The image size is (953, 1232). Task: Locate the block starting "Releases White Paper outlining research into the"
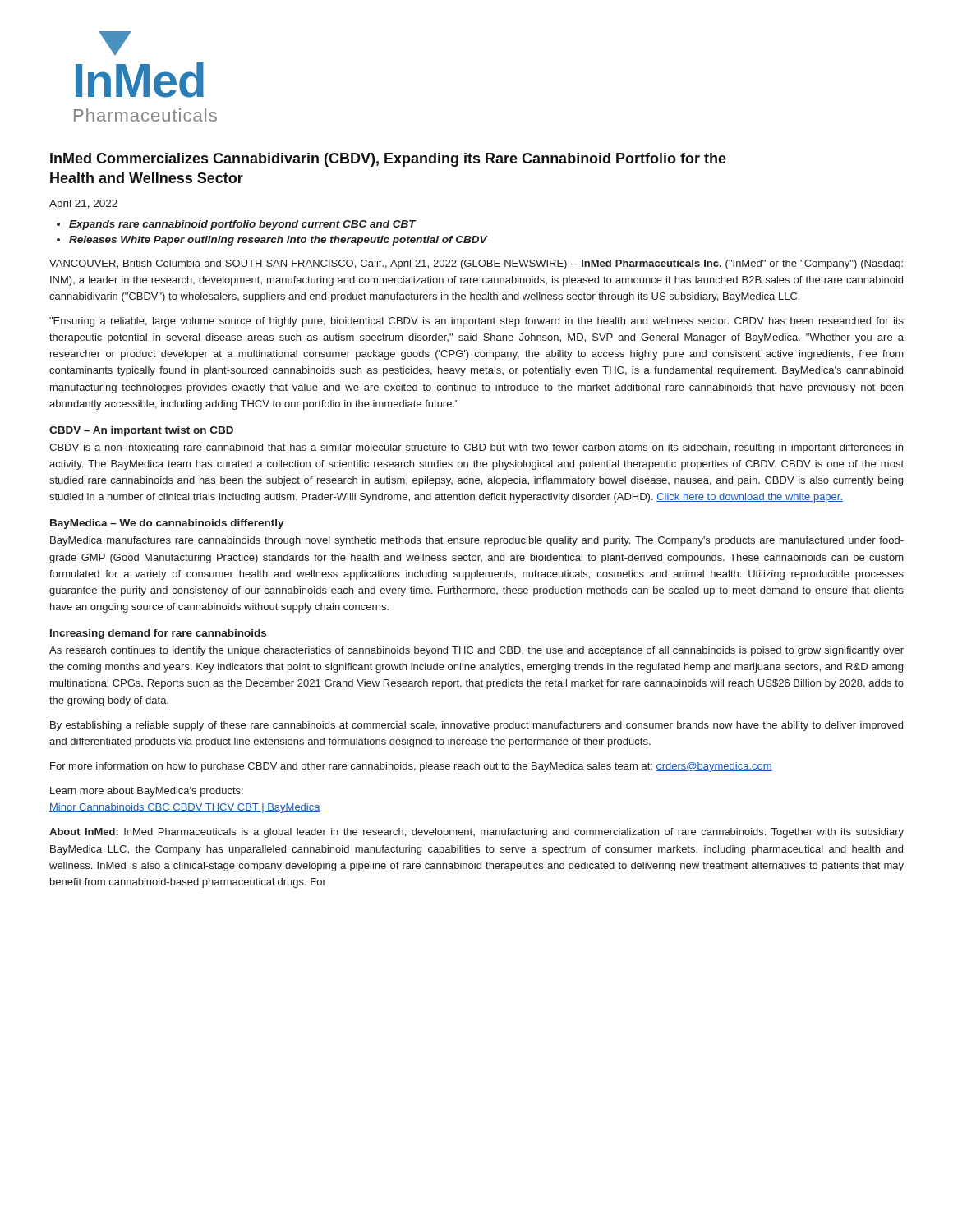point(278,239)
